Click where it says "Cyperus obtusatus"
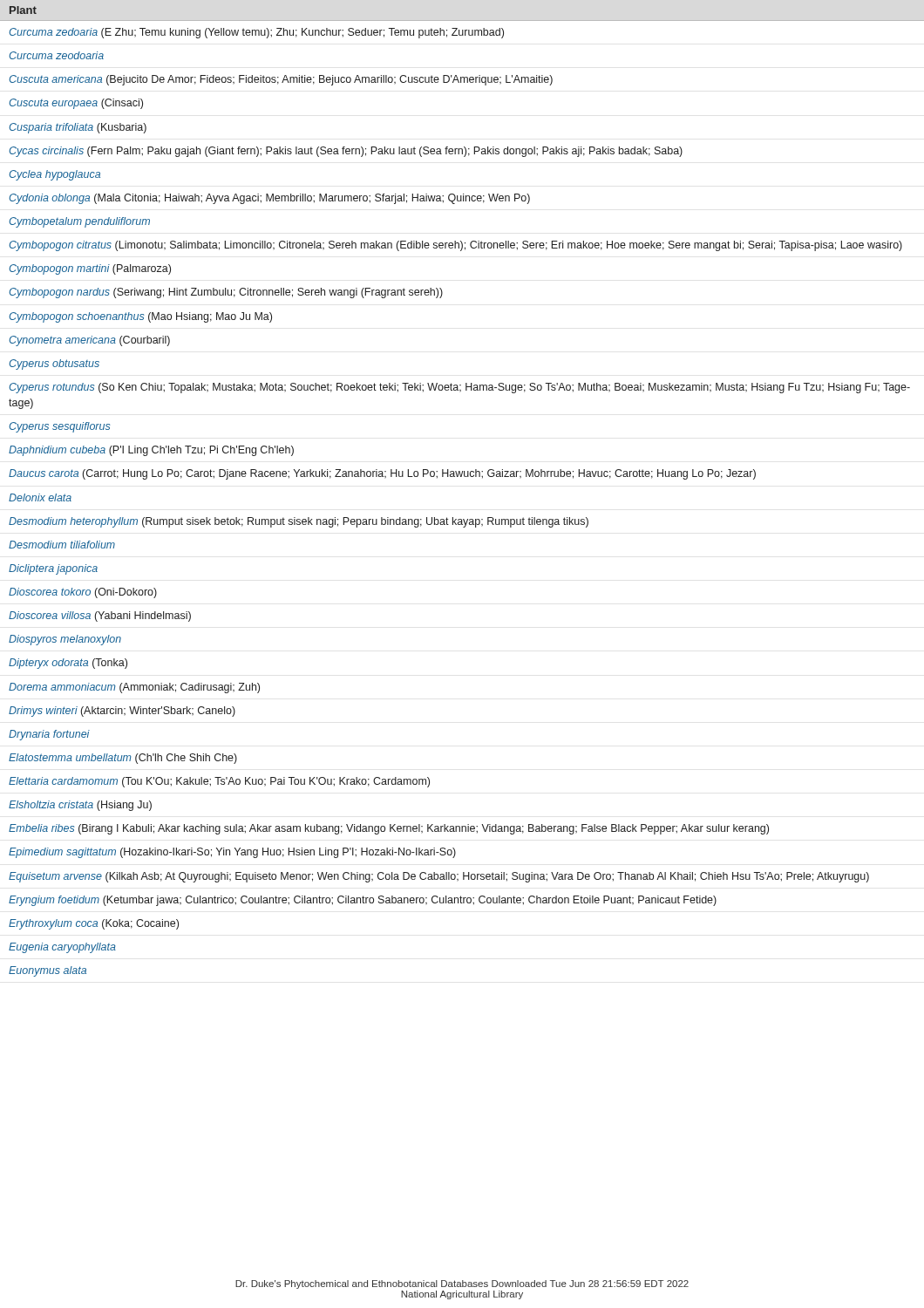The image size is (924, 1308). pos(54,363)
